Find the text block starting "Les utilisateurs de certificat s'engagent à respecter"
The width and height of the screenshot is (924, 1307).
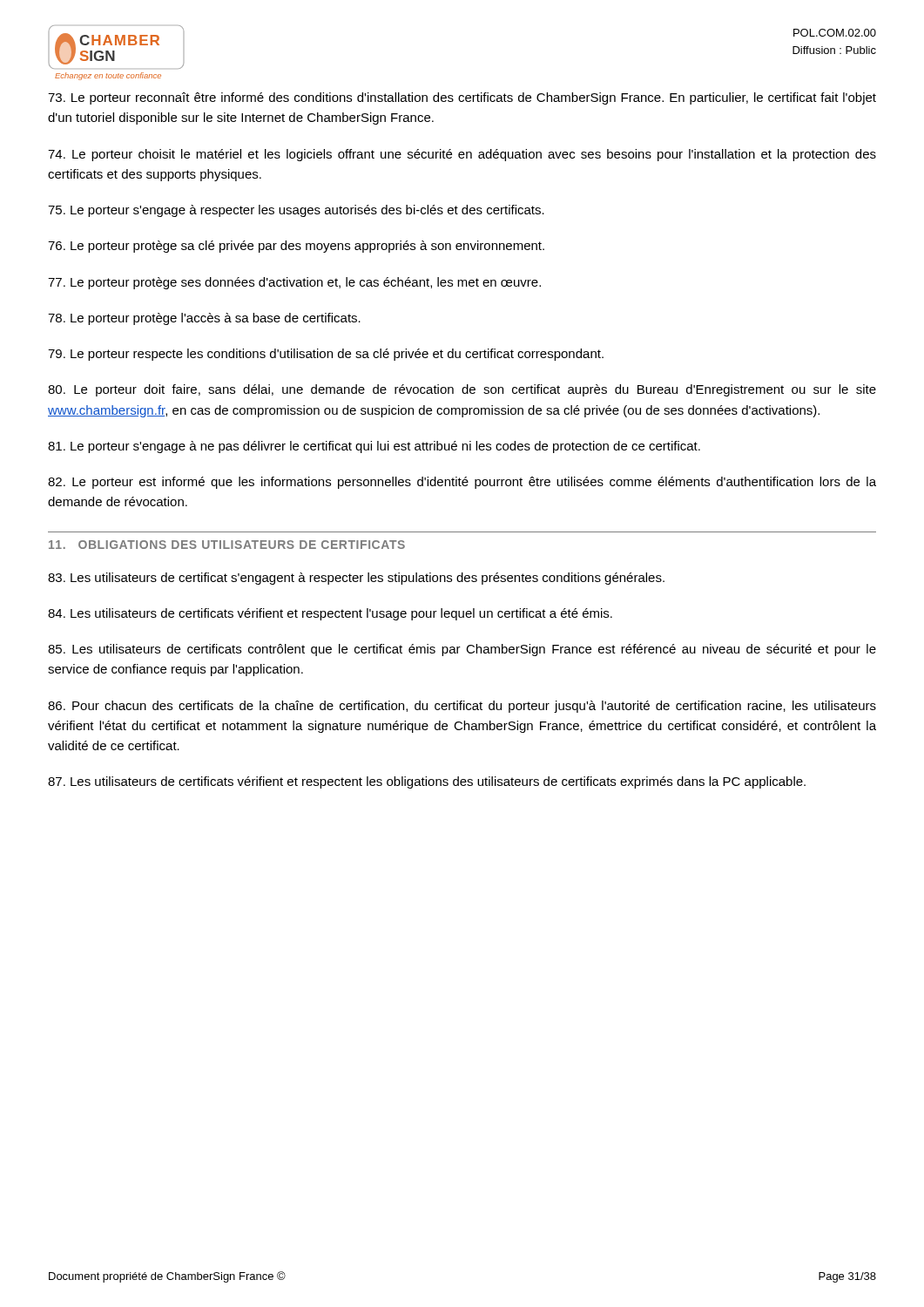point(357,577)
